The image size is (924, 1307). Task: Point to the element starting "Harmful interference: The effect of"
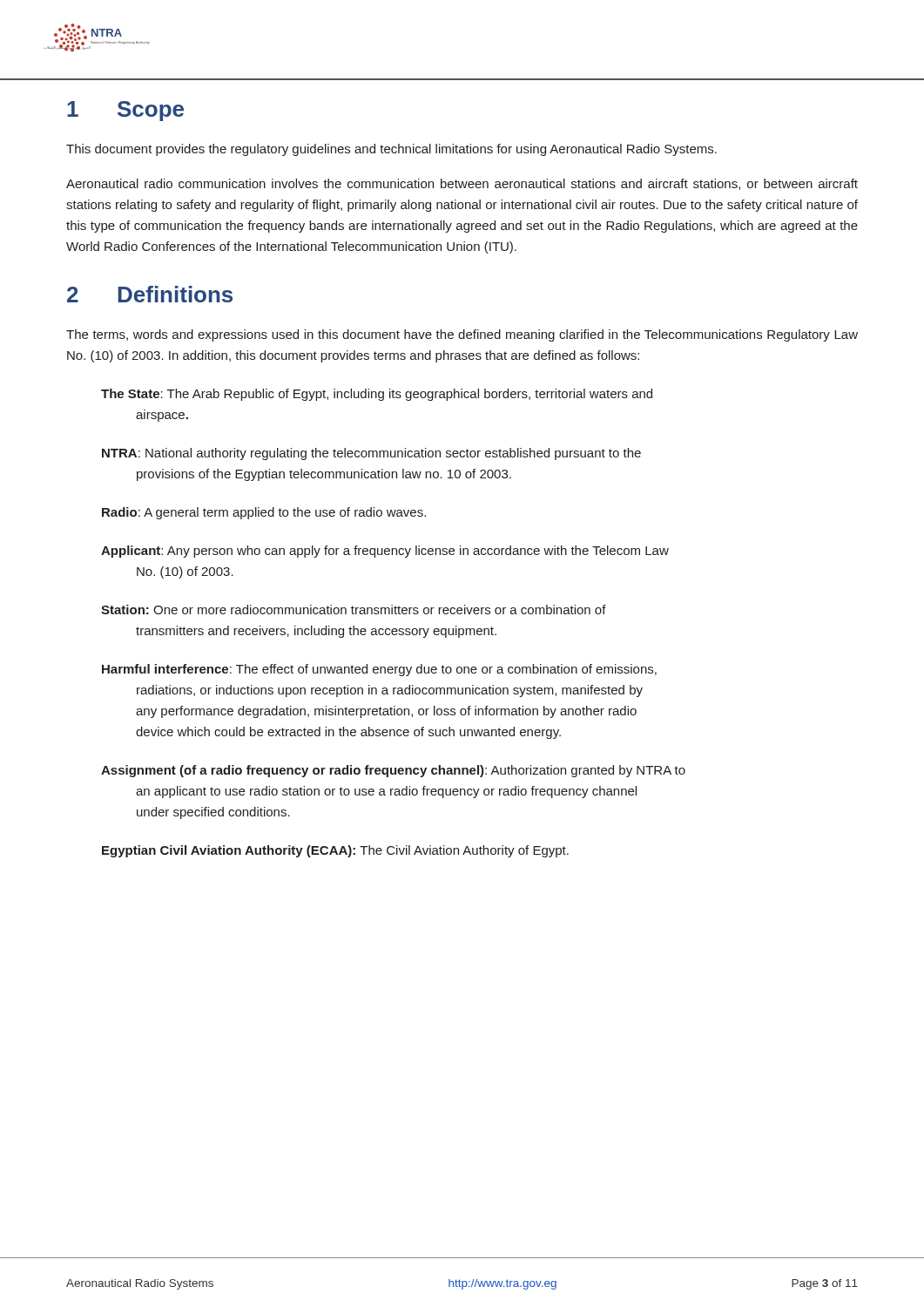coord(462,701)
